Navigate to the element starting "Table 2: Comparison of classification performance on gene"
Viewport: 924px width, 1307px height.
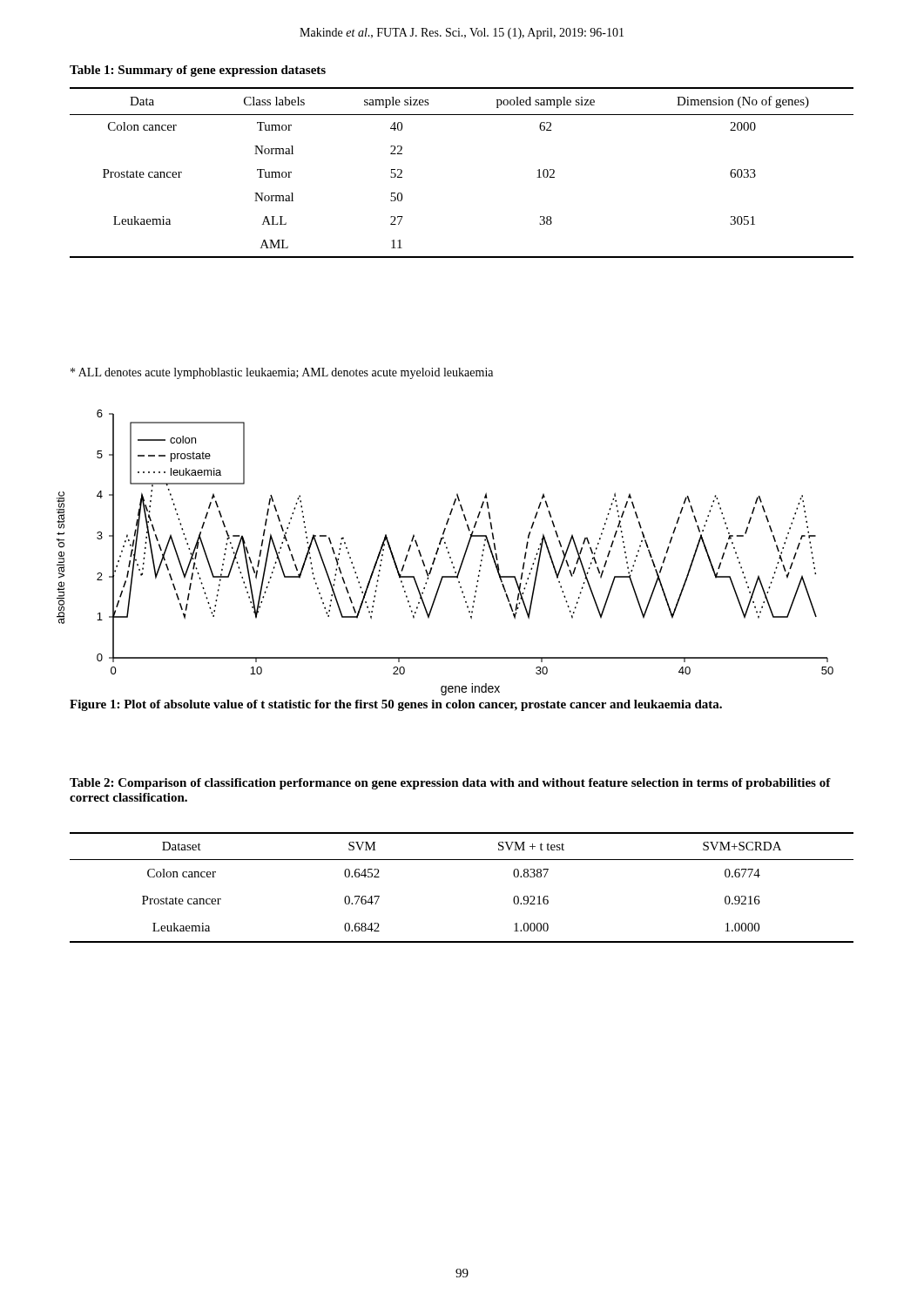click(450, 790)
